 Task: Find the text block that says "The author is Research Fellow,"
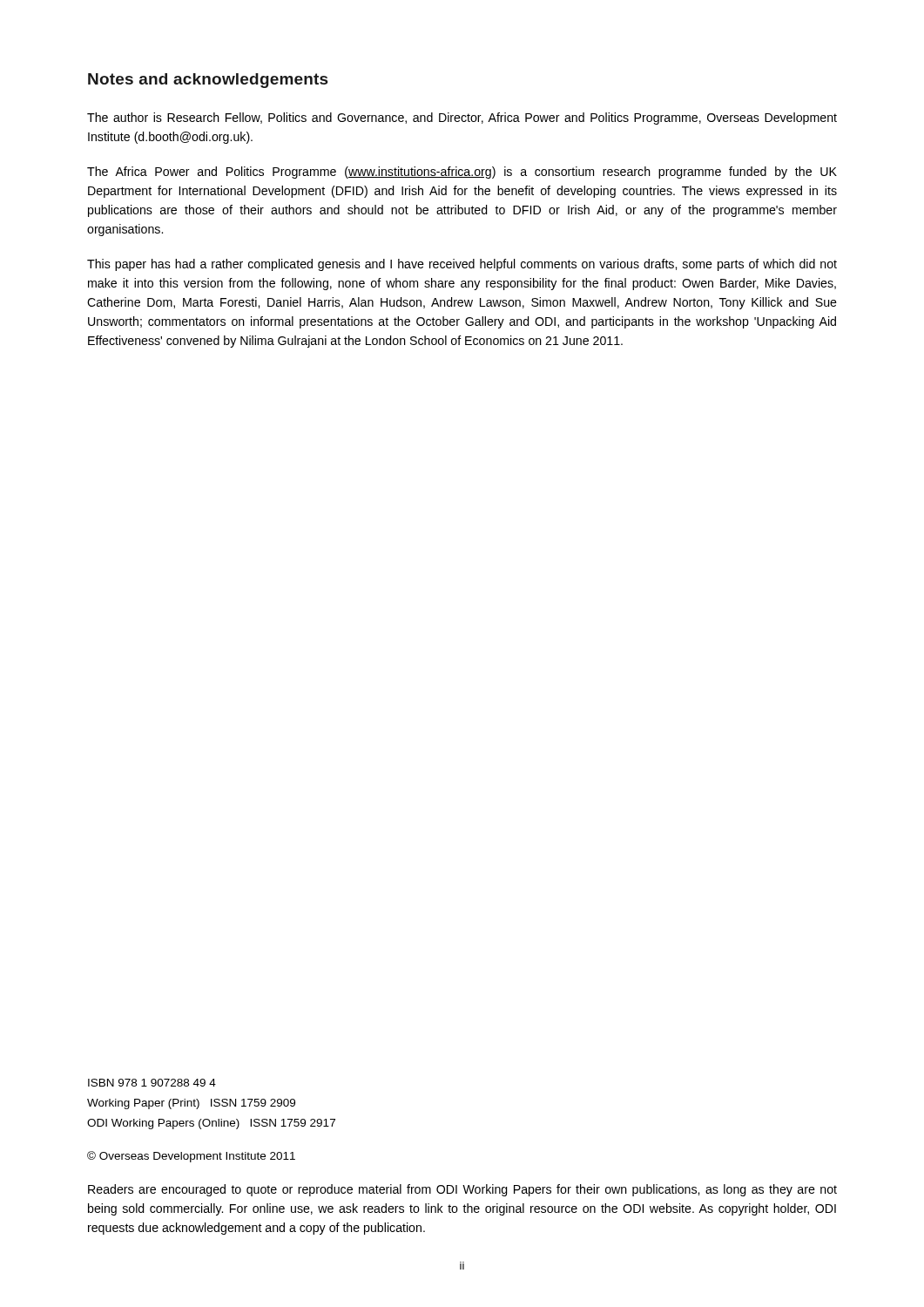[x=462, y=127]
